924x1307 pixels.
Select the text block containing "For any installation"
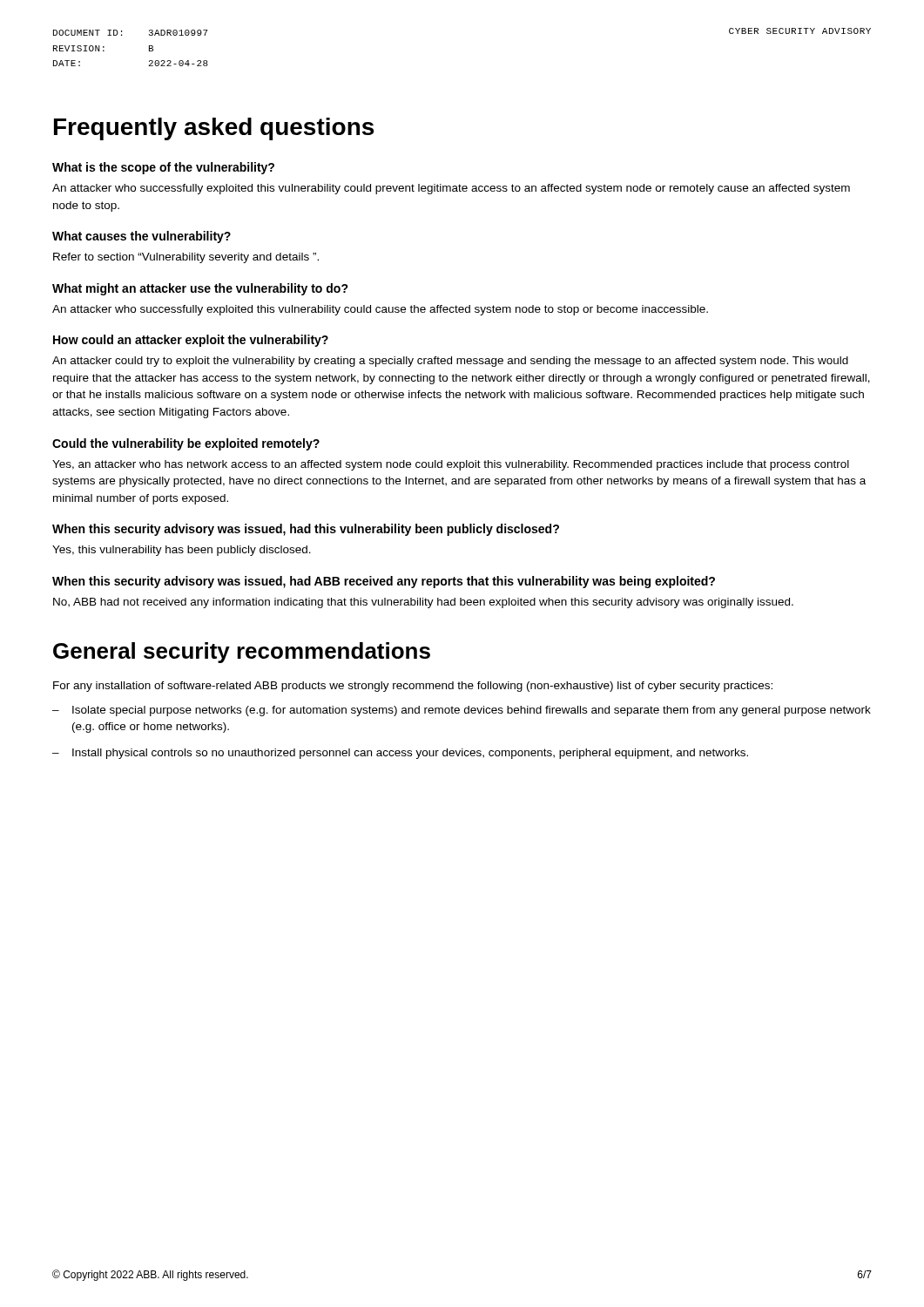[x=462, y=686]
